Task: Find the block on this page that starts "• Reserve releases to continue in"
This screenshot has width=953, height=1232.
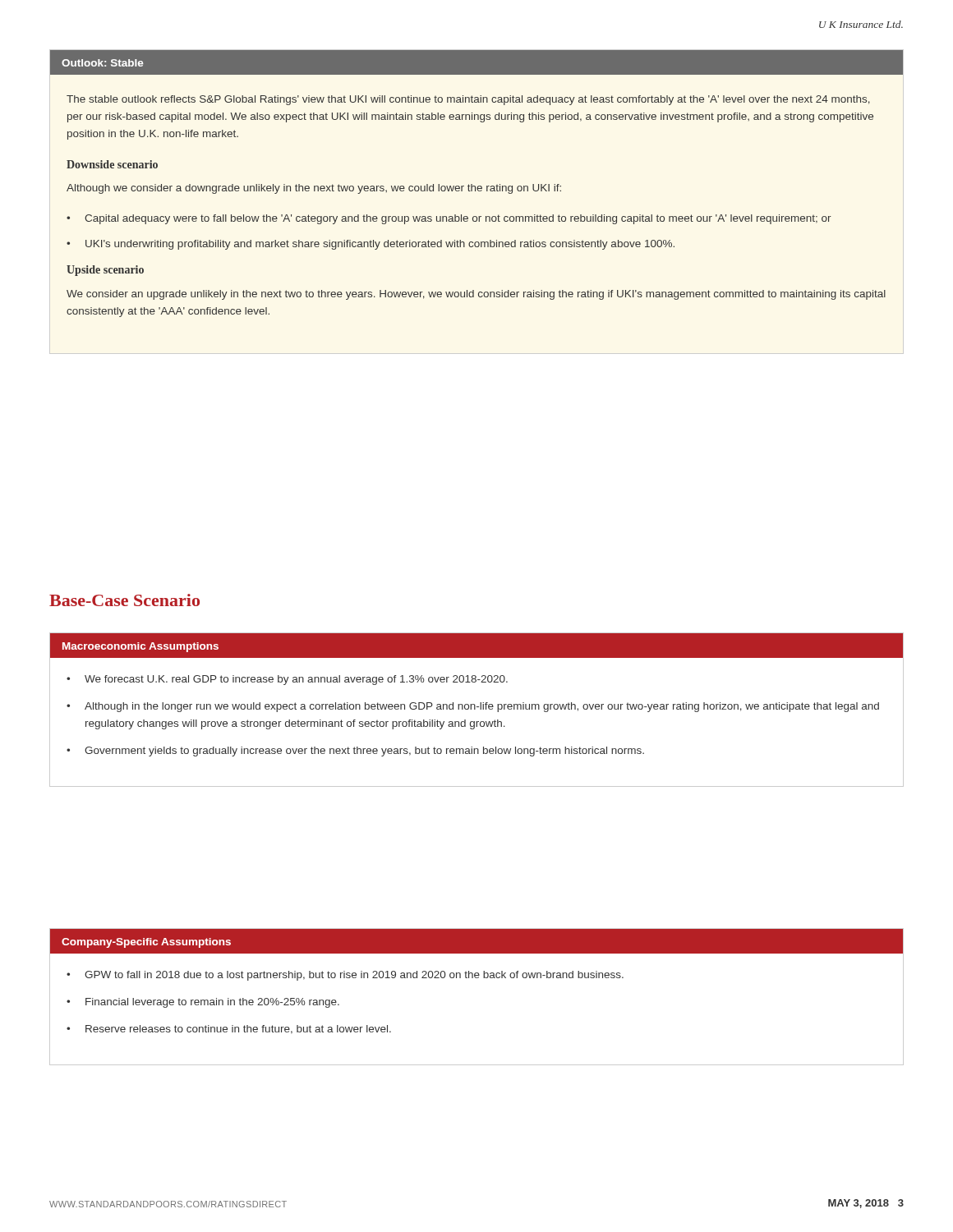Action: point(229,1029)
